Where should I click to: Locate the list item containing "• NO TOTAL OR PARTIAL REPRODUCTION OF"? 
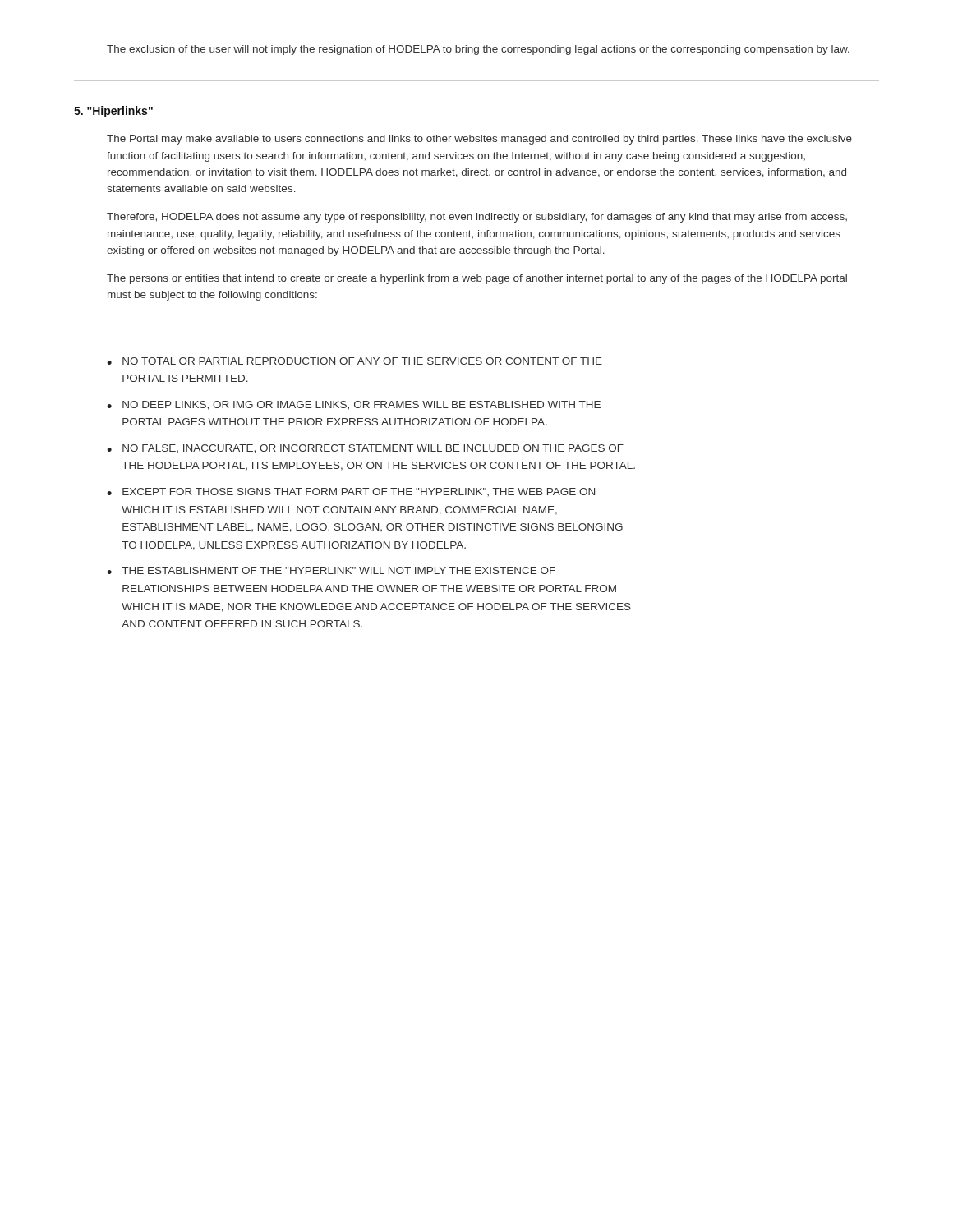354,370
